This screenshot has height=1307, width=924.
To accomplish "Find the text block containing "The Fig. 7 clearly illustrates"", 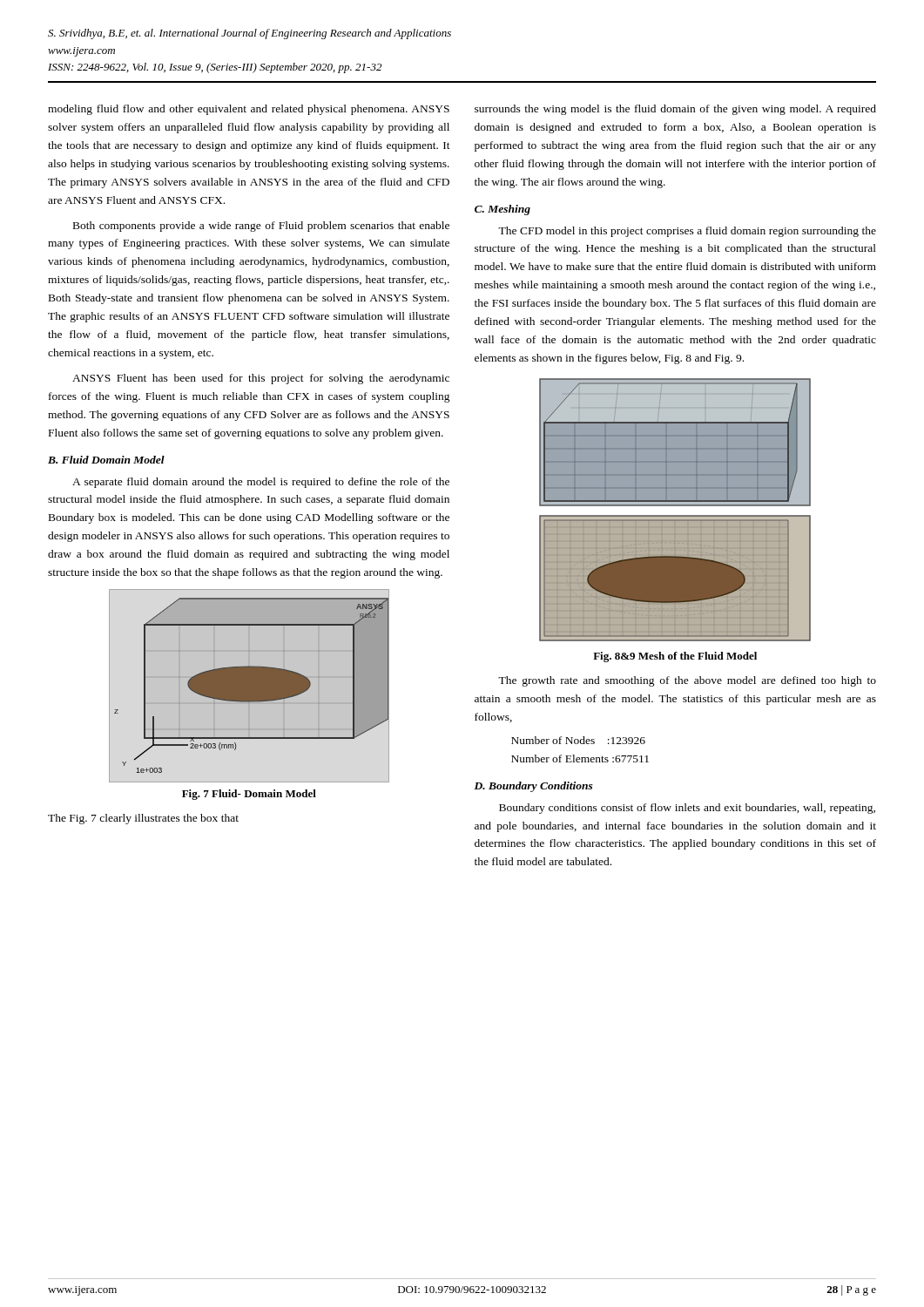I will pos(249,819).
